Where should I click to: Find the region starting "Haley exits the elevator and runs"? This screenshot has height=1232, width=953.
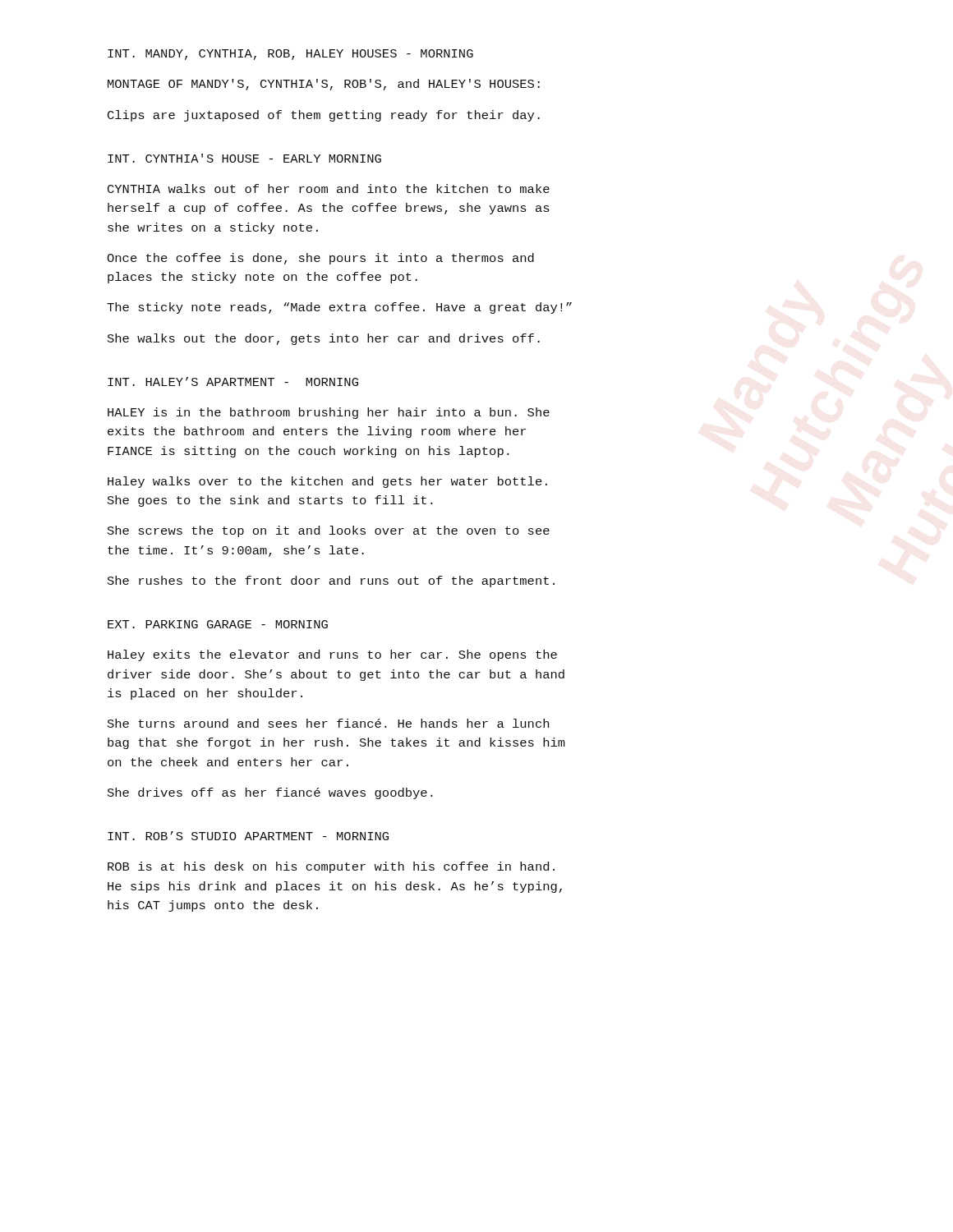(x=336, y=675)
